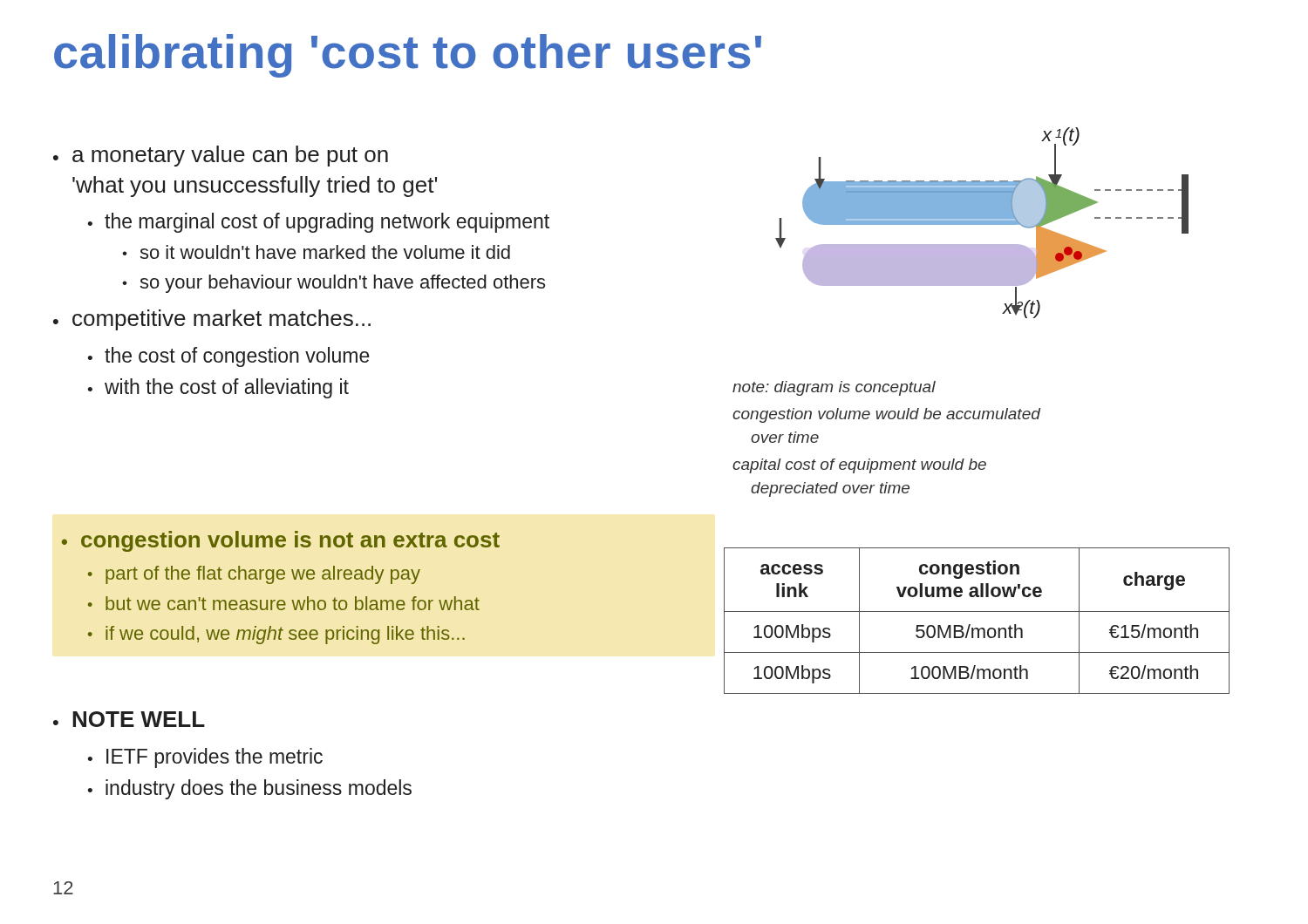Select the text starting "• with the cost of alleviating it"

click(218, 388)
